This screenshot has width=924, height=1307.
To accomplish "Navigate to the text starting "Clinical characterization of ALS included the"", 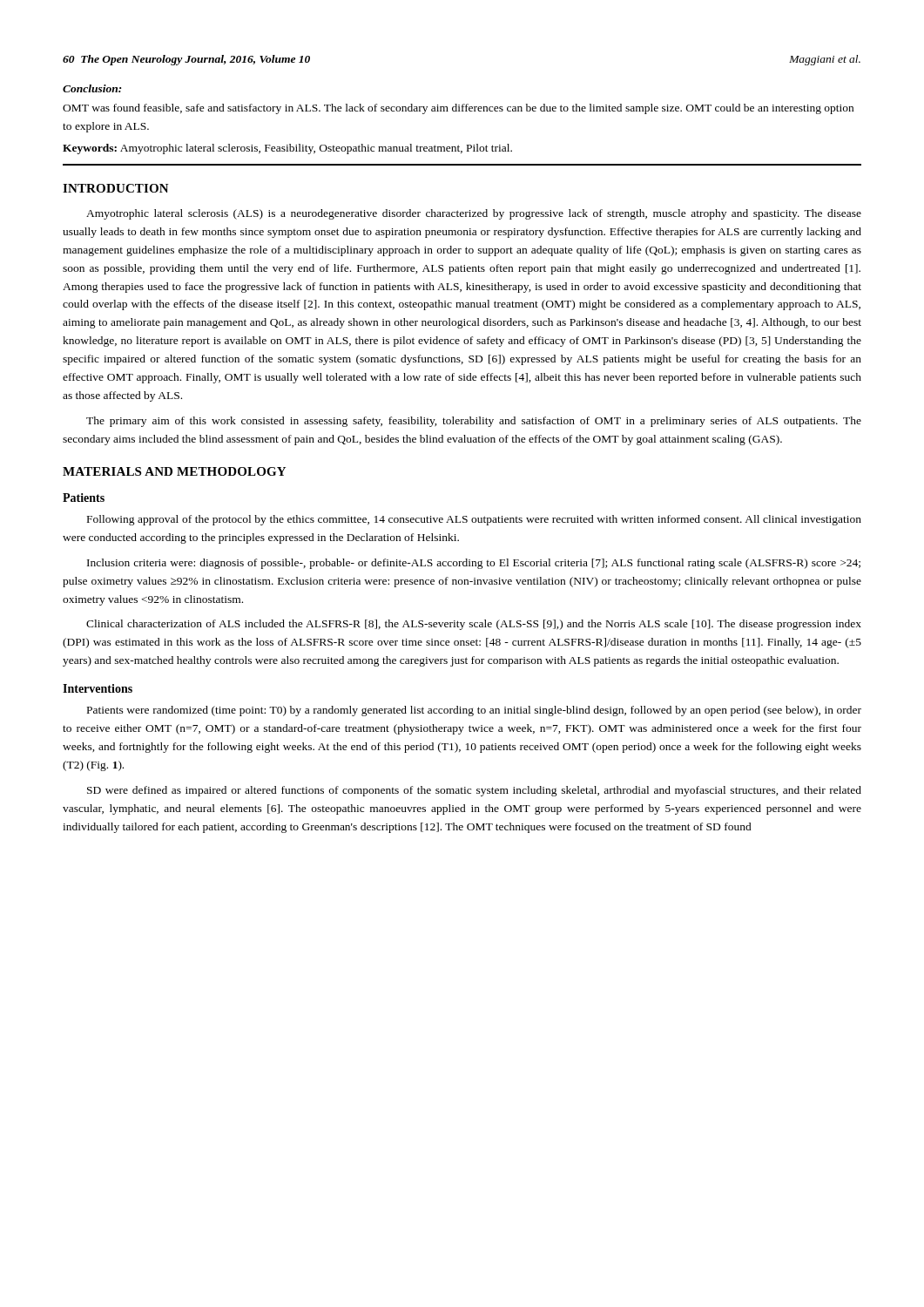I will pyautogui.click(x=462, y=642).
